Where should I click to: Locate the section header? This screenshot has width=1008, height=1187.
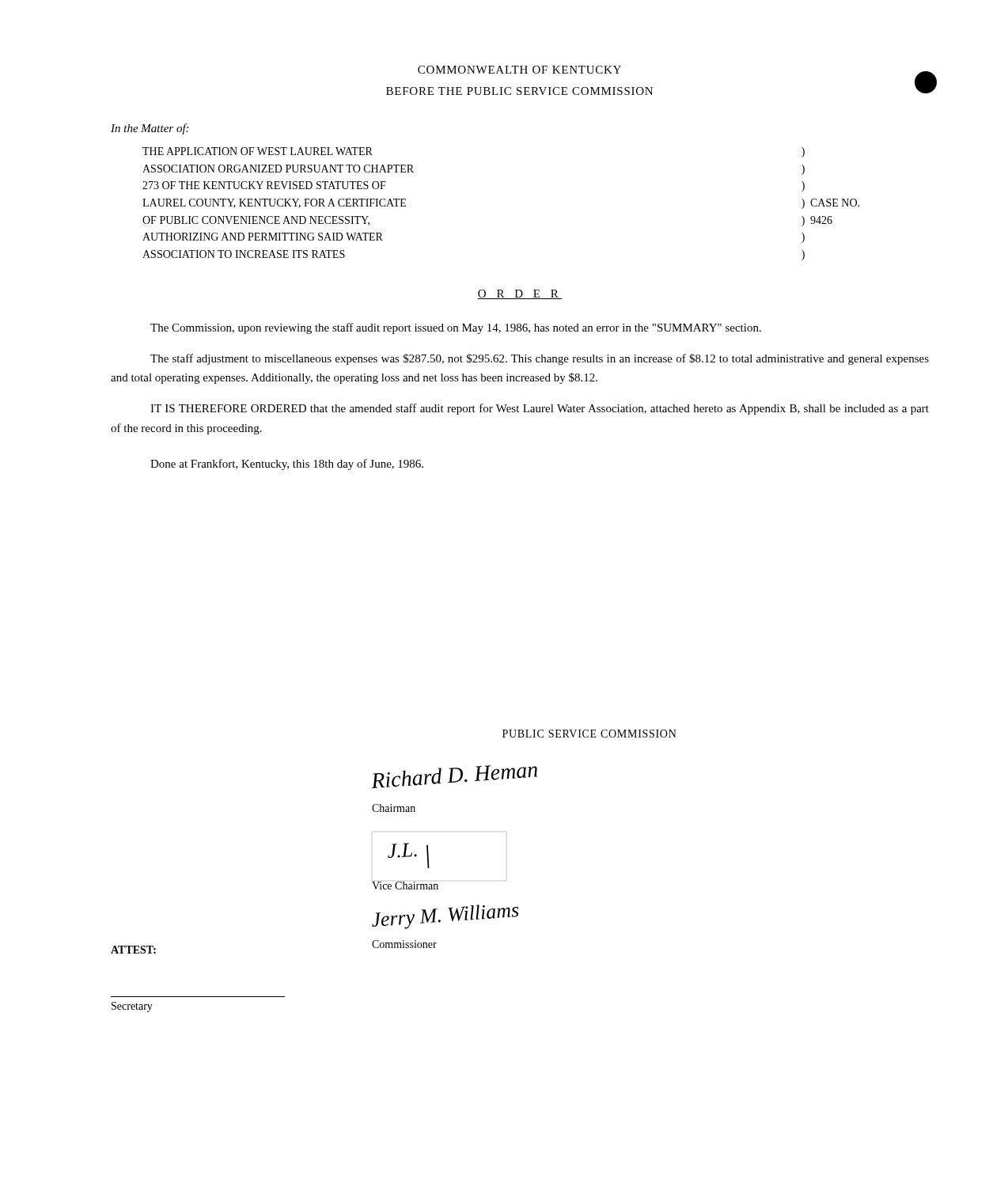(x=520, y=293)
